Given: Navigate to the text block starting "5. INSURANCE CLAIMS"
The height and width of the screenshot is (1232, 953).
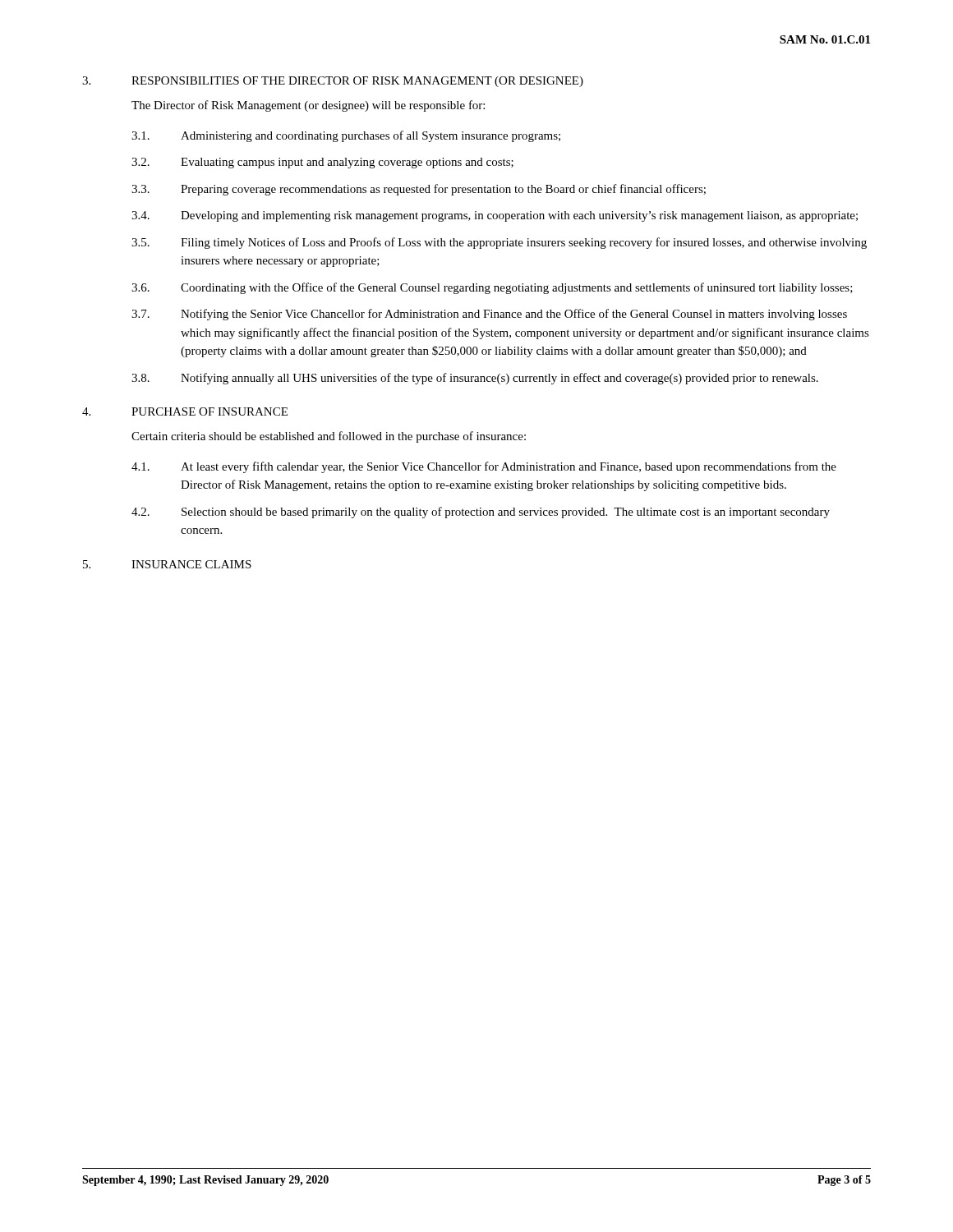Looking at the screenshot, I should pyautogui.click(x=167, y=564).
